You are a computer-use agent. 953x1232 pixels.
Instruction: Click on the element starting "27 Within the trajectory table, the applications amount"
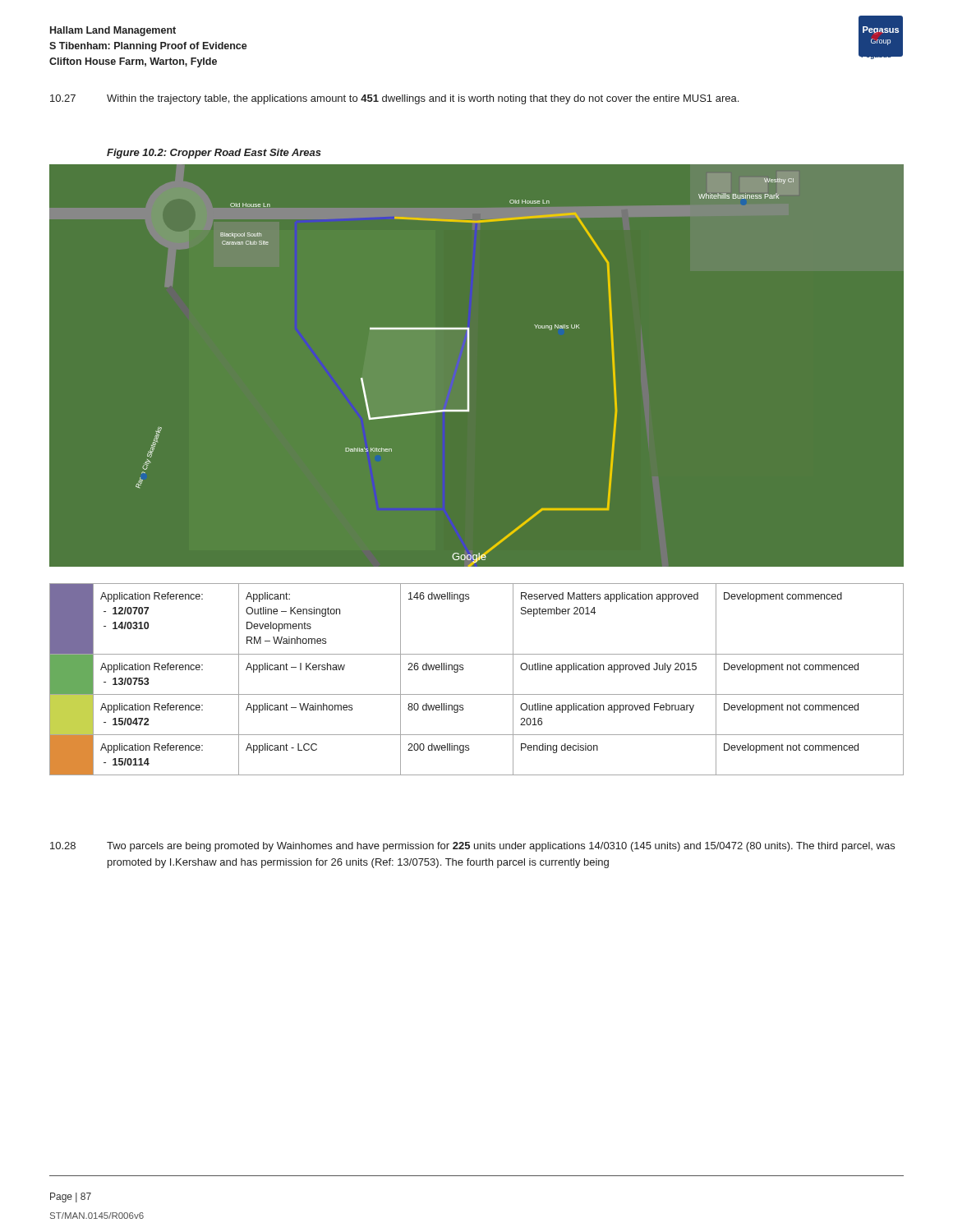coord(476,99)
